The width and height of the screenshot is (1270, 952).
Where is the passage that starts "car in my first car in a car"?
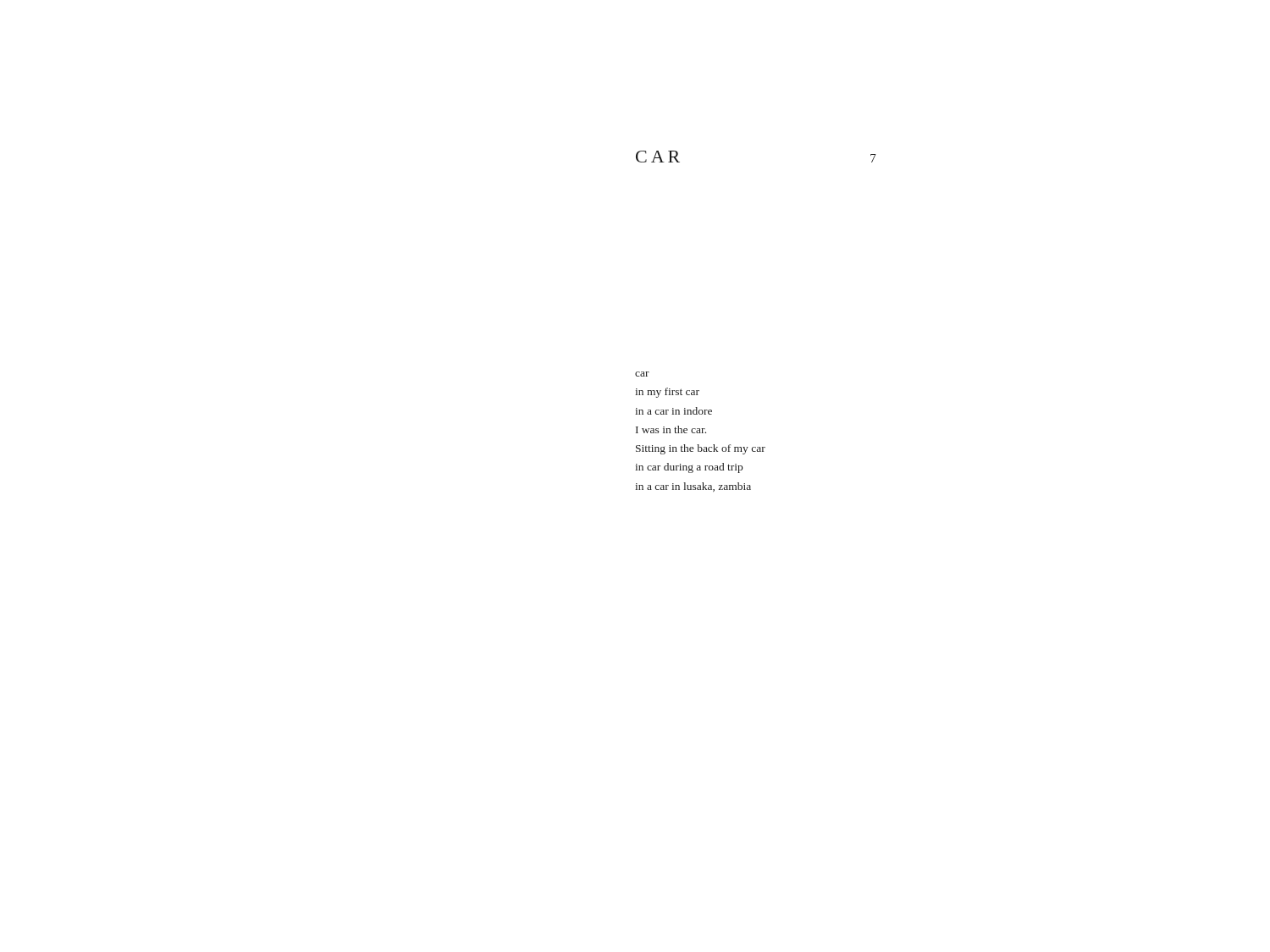[x=700, y=429]
